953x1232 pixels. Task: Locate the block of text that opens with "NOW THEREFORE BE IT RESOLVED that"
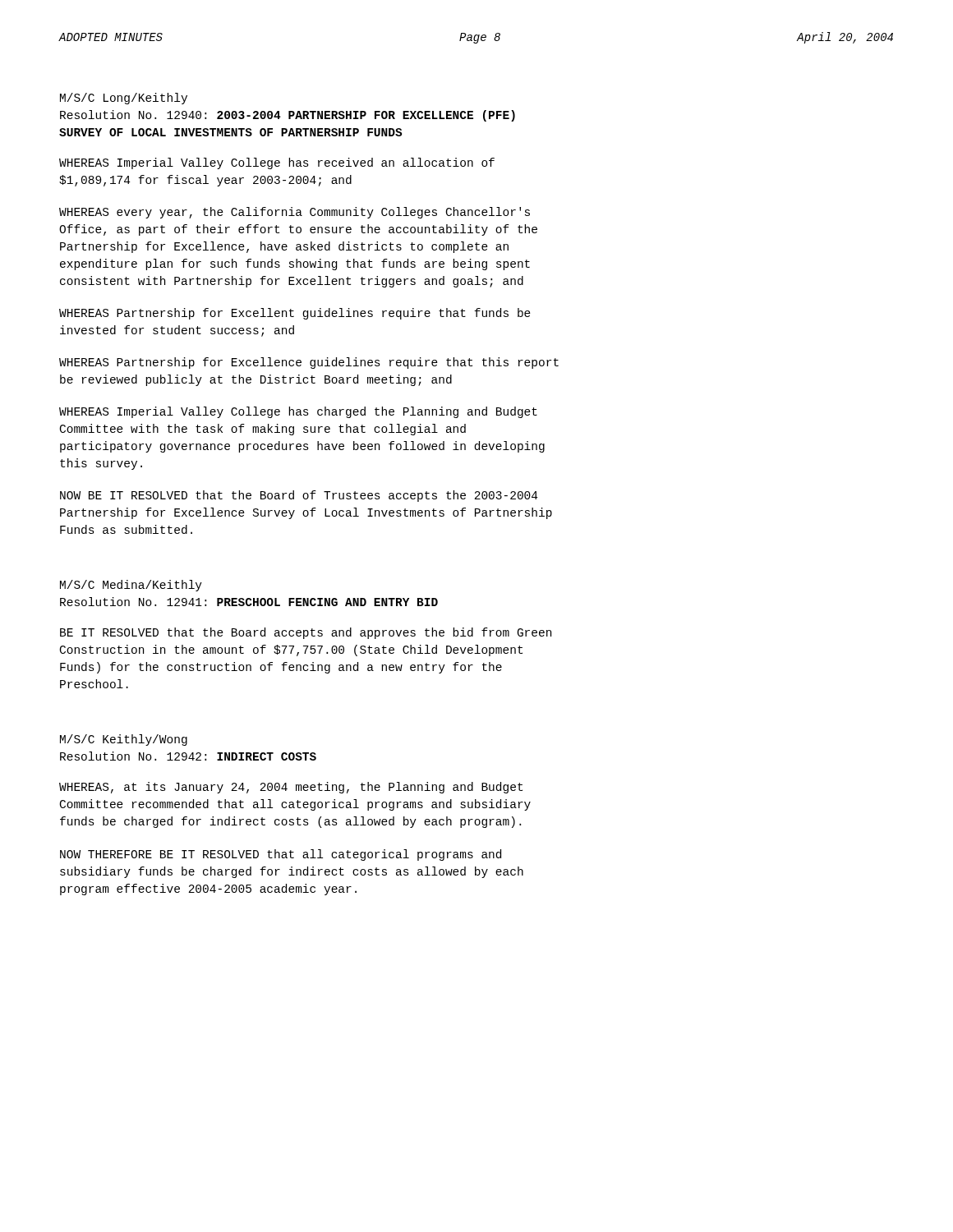(476, 872)
